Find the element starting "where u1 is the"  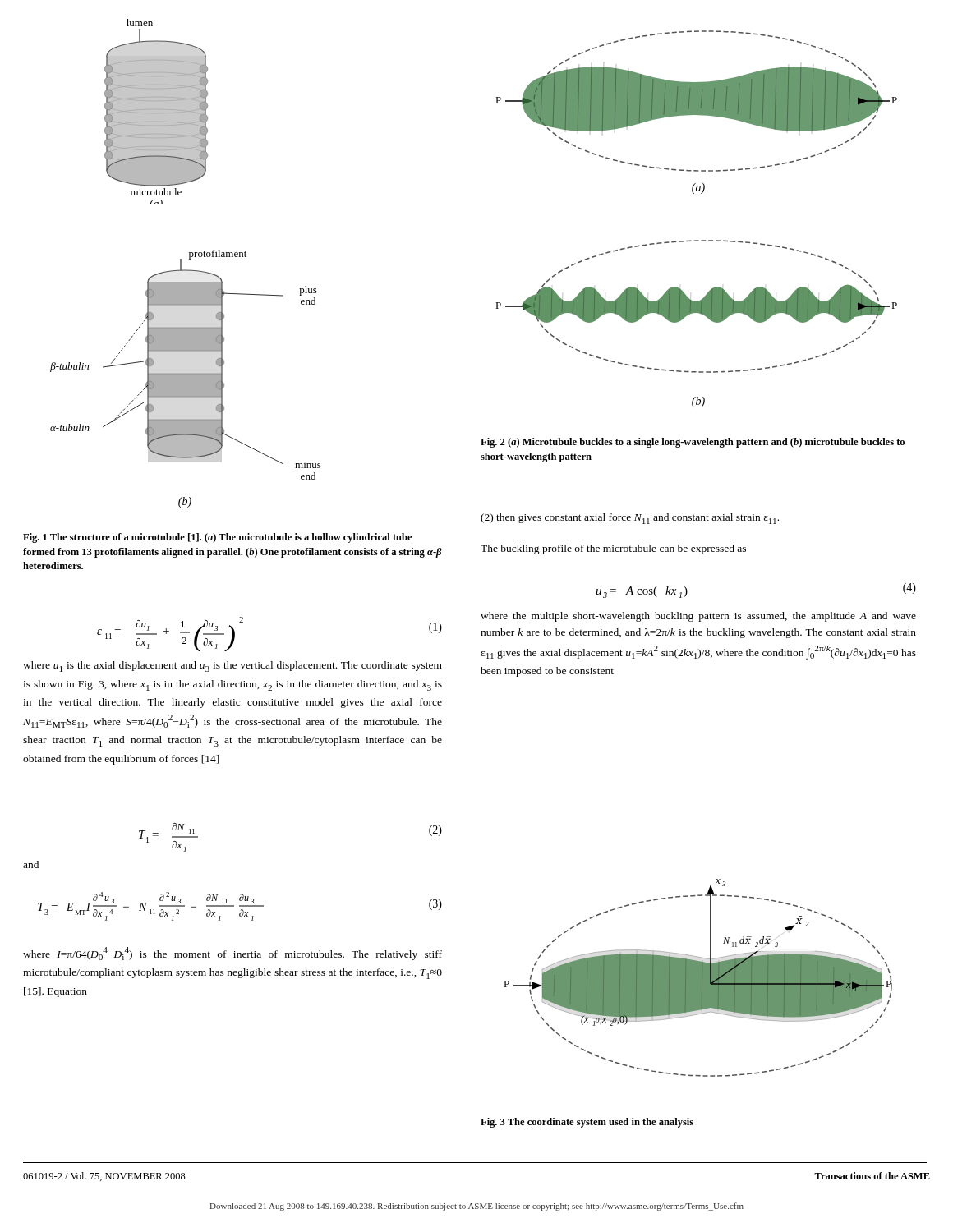pos(232,712)
